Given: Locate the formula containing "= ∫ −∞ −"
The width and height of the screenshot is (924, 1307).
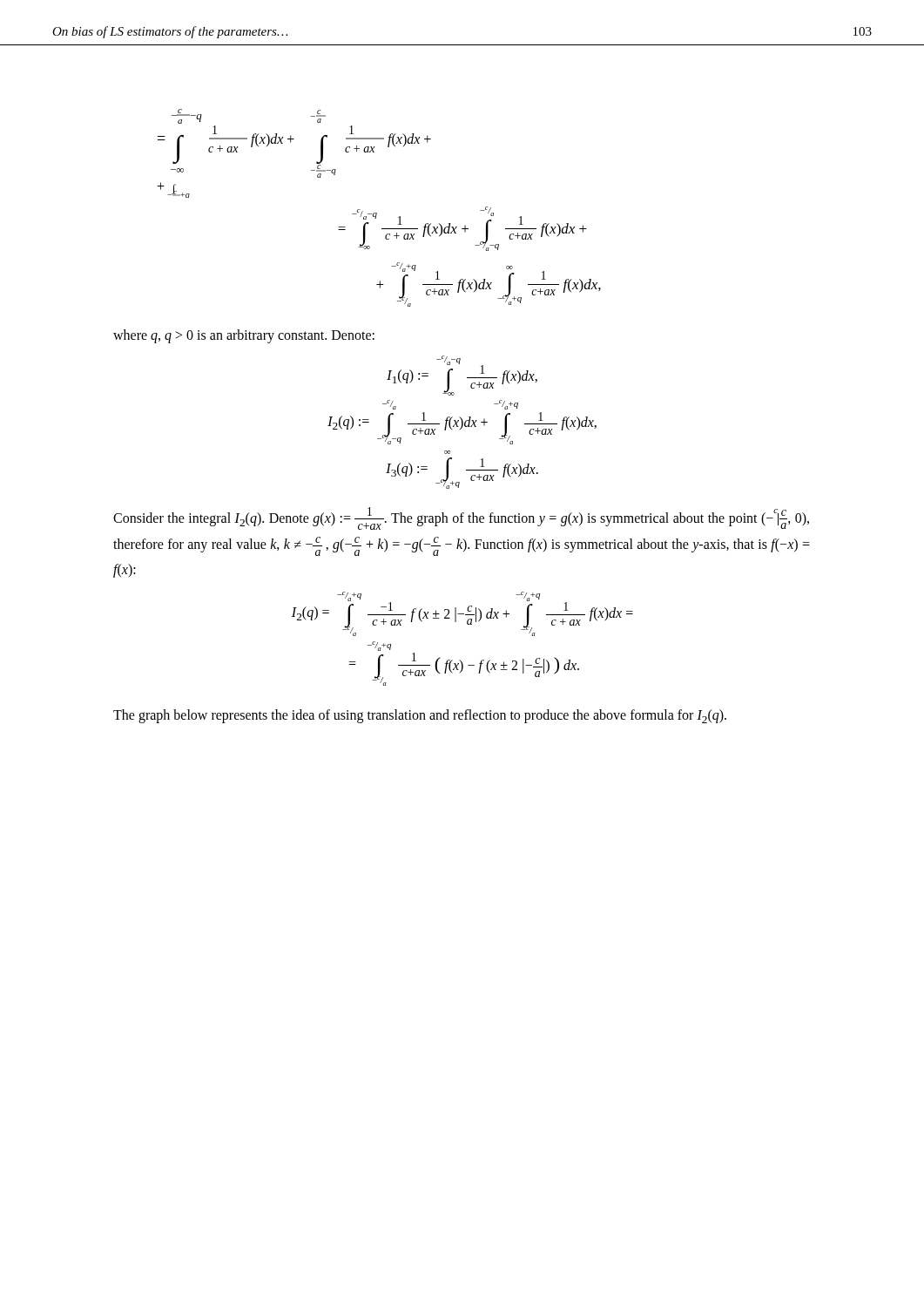Looking at the screenshot, I should [462, 197].
